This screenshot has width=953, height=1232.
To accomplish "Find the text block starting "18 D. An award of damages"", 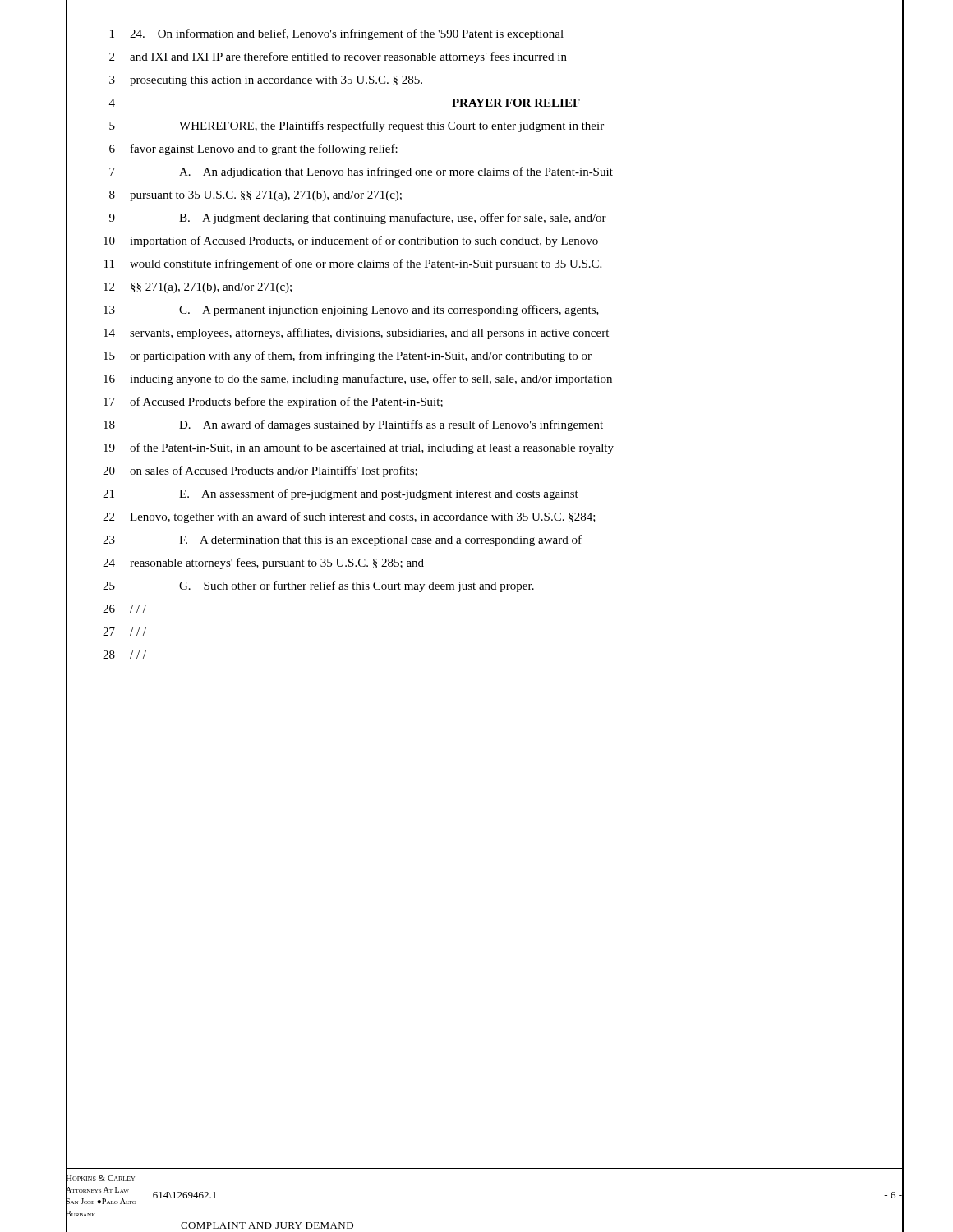I will click(x=484, y=450).
